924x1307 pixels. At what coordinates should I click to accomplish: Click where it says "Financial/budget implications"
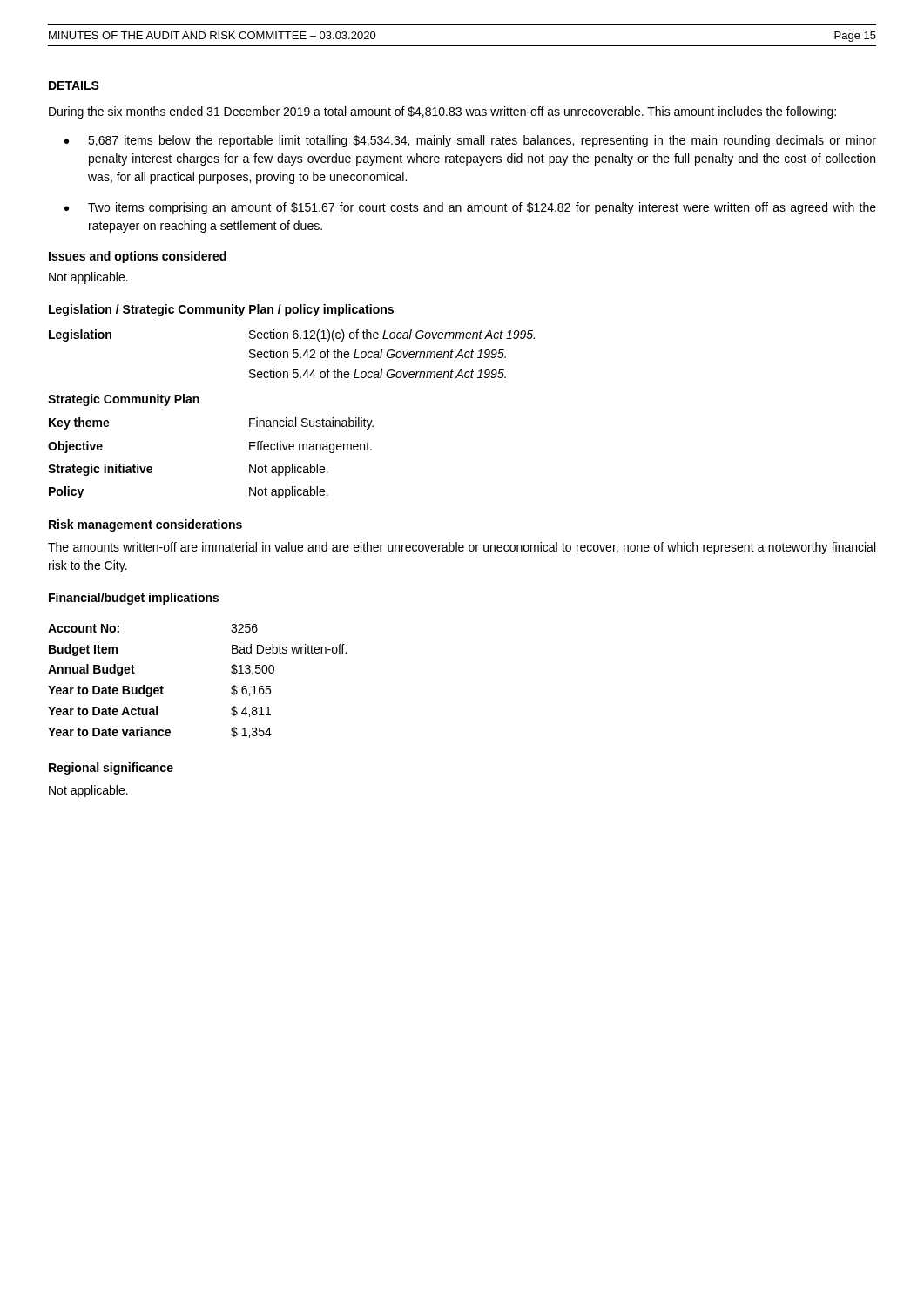click(134, 597)
